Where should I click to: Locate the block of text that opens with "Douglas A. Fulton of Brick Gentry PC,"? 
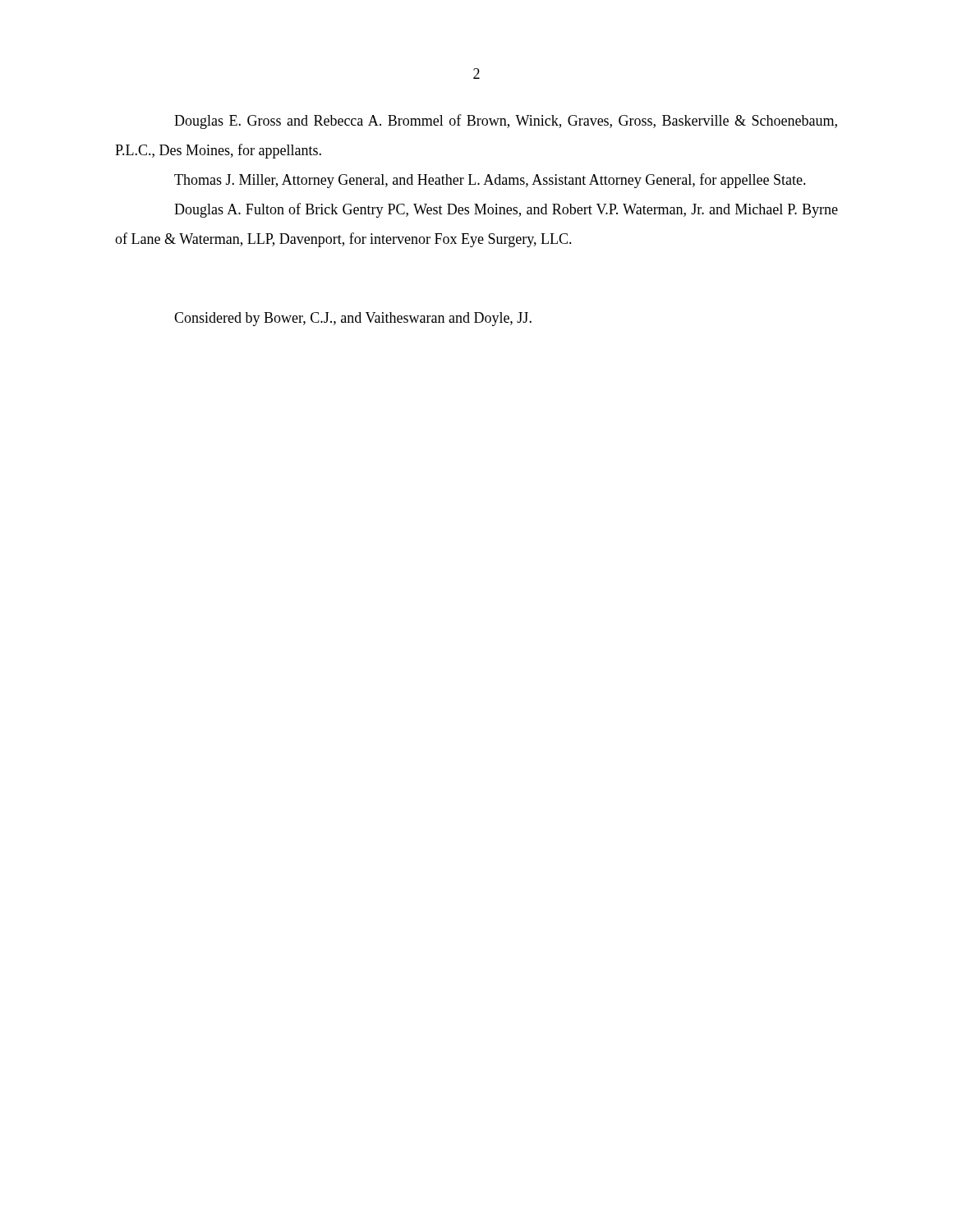pos(476,224)
